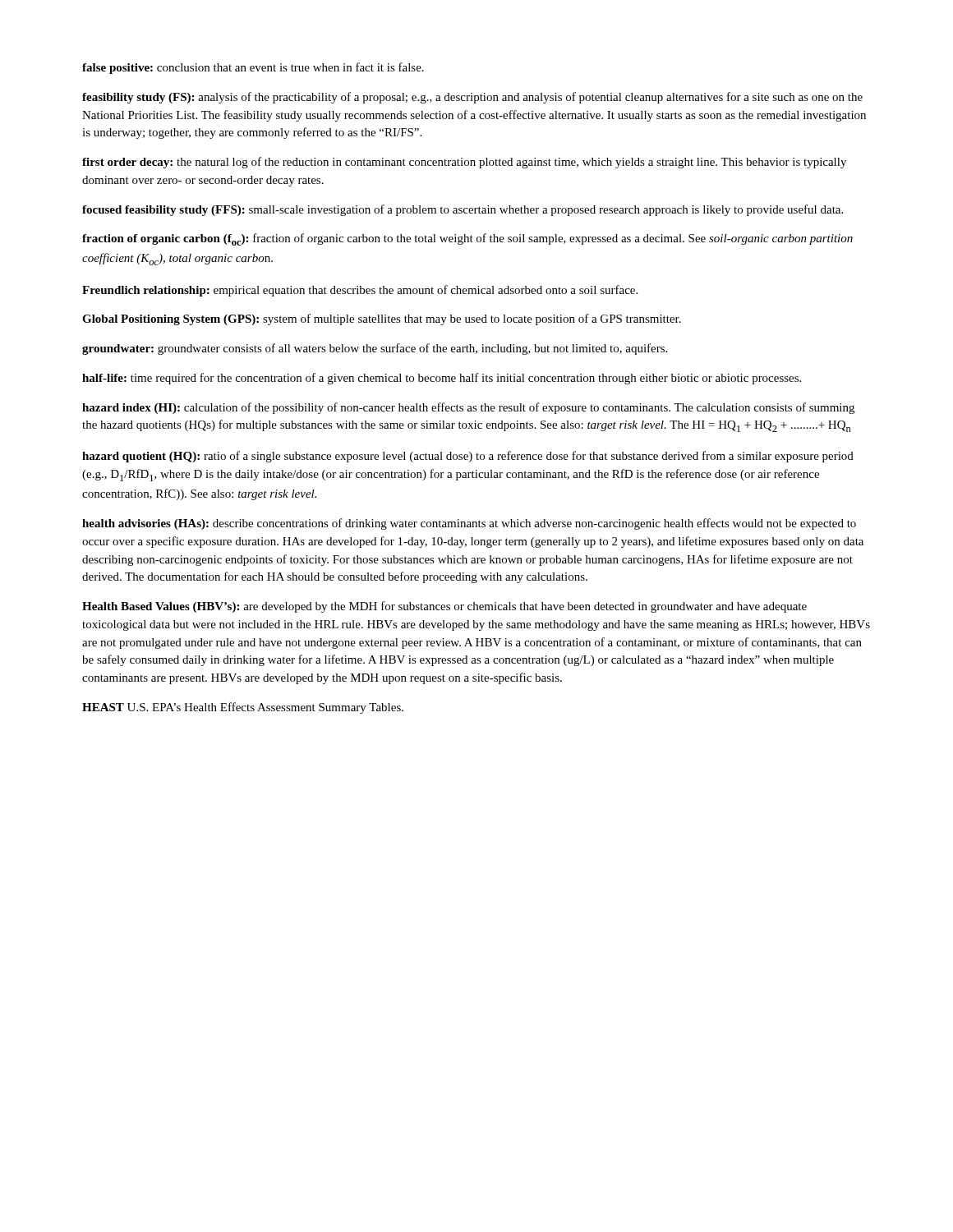
Task: Find the block on this page that starts "Global Positioning System (GPS): system"
Action: 476,320
